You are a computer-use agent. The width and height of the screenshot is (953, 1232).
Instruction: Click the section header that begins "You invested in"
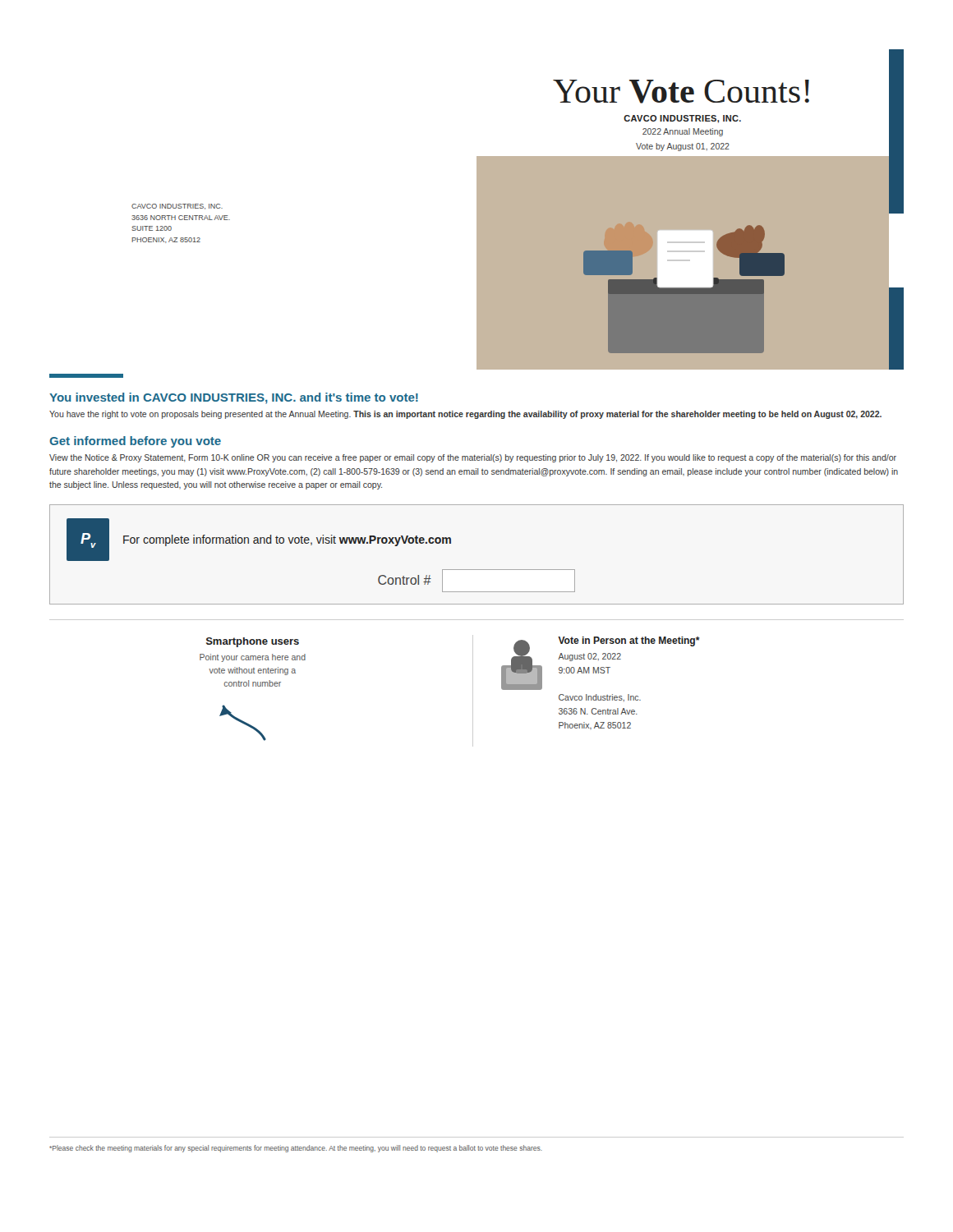(x=234, y=397)
